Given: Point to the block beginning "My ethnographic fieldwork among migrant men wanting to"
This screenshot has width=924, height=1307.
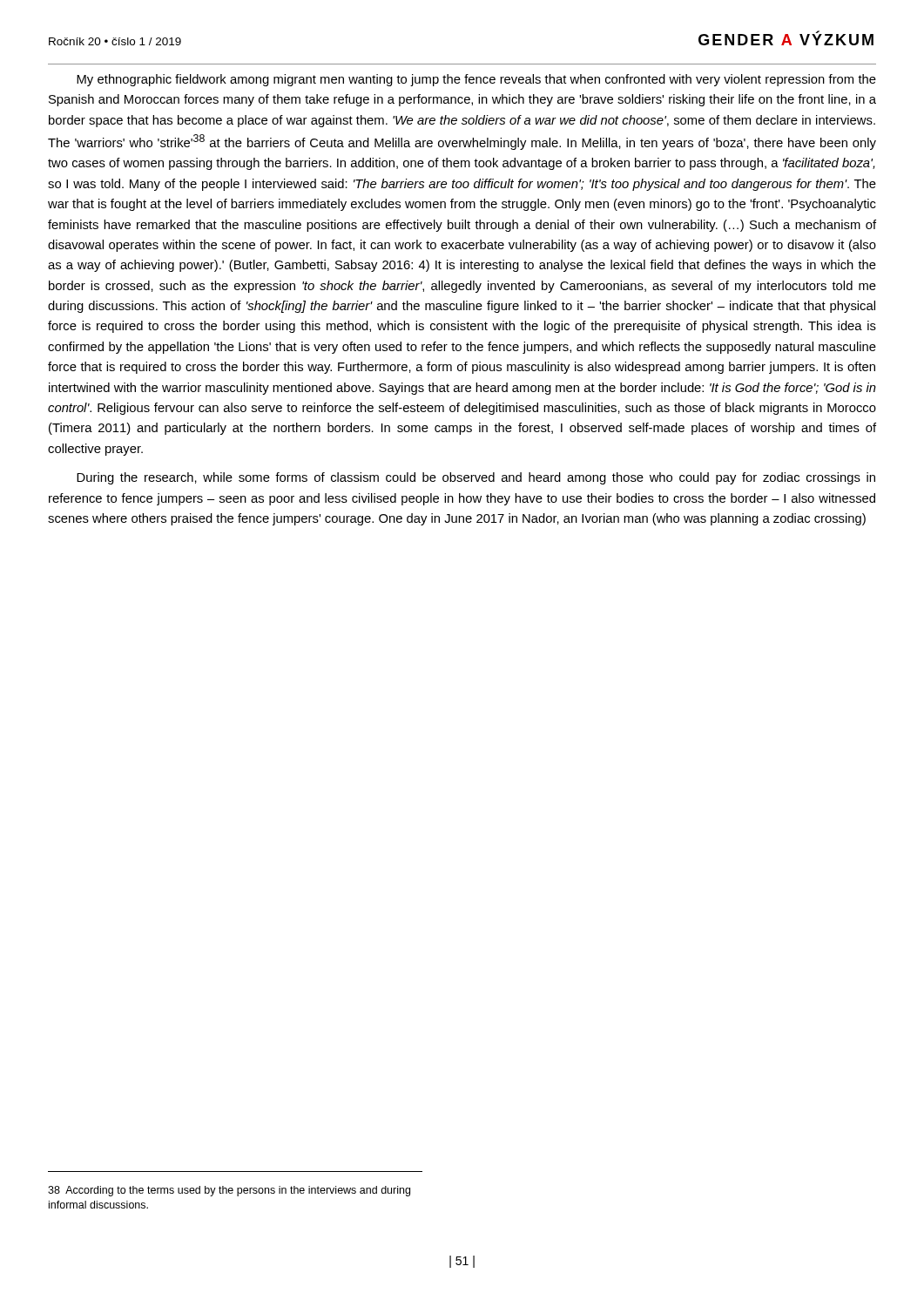Looking at the screenshot, I should 462,299.
